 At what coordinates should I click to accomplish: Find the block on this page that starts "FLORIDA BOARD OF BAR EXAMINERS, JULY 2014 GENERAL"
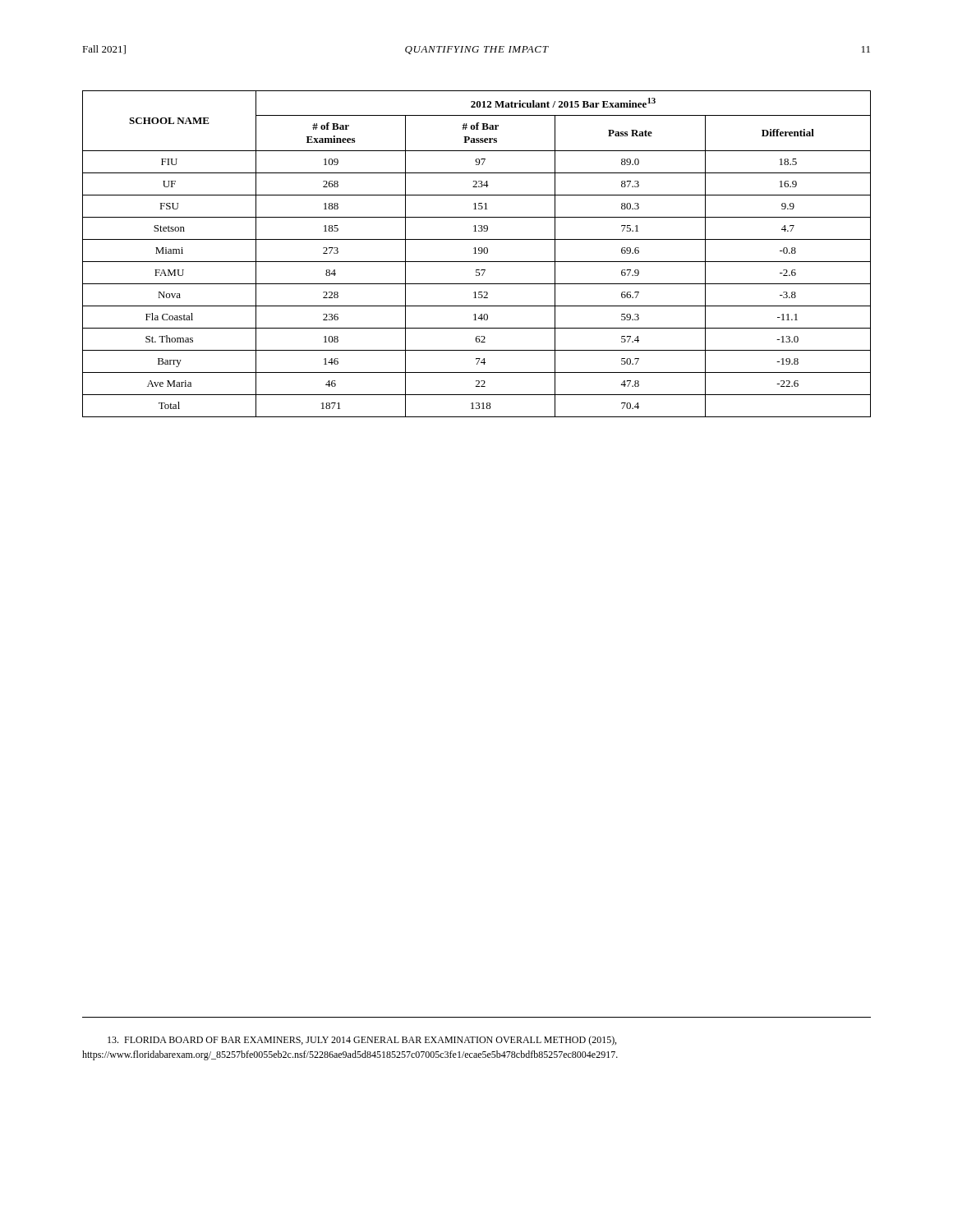tap(476, 1047)
